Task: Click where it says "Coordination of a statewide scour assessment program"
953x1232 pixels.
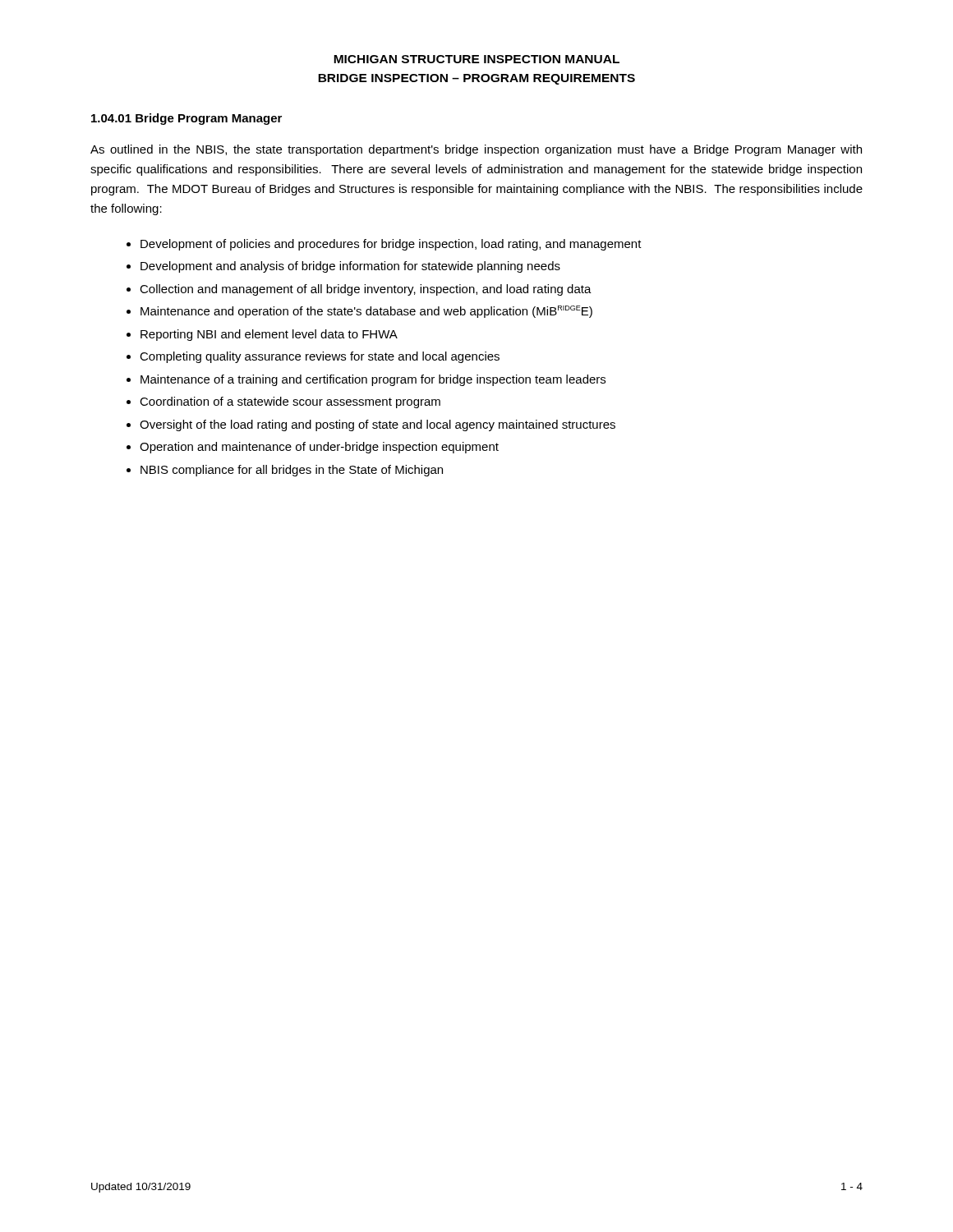Action: [290, 401]
